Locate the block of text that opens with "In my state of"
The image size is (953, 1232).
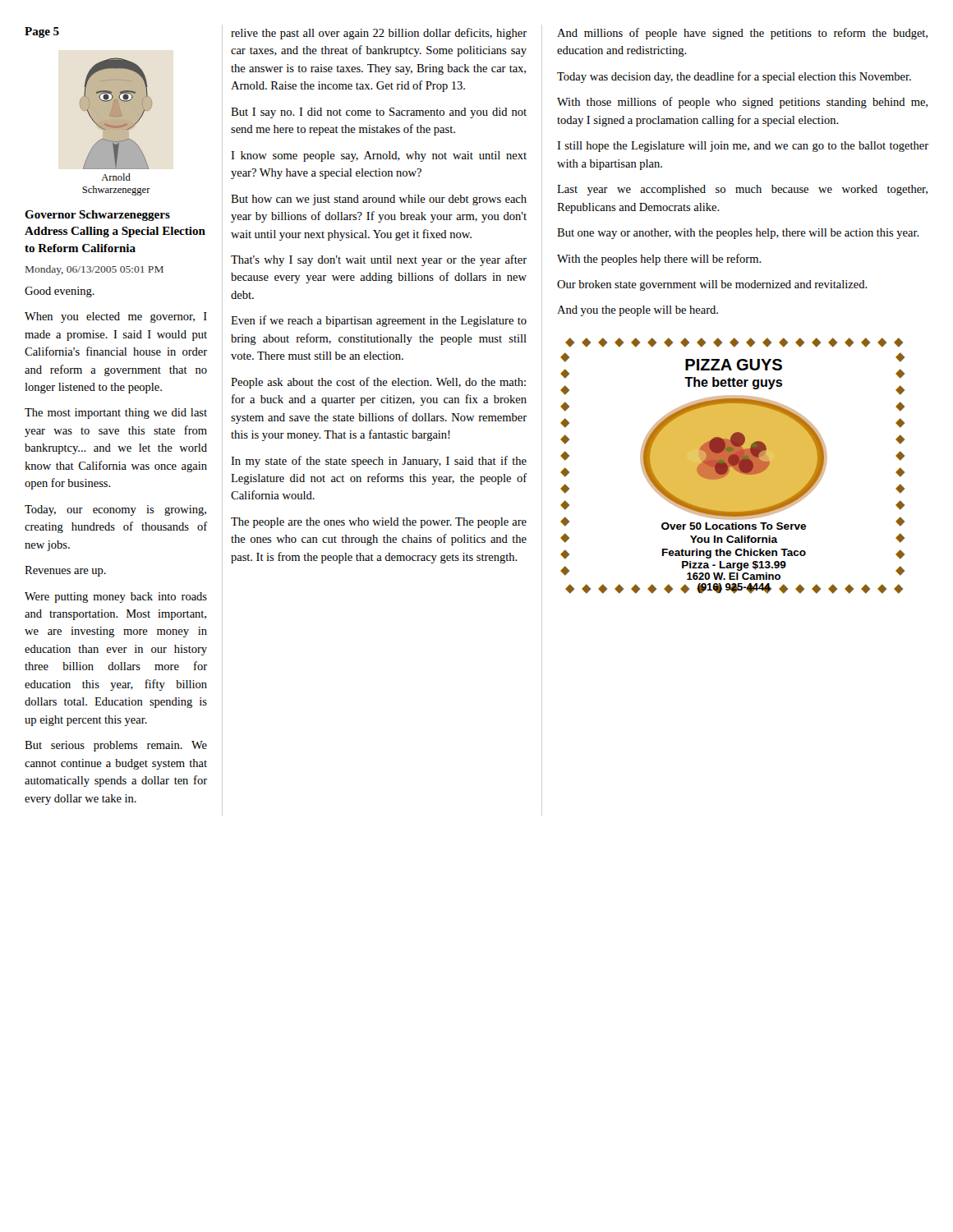[x=379, y=478]
